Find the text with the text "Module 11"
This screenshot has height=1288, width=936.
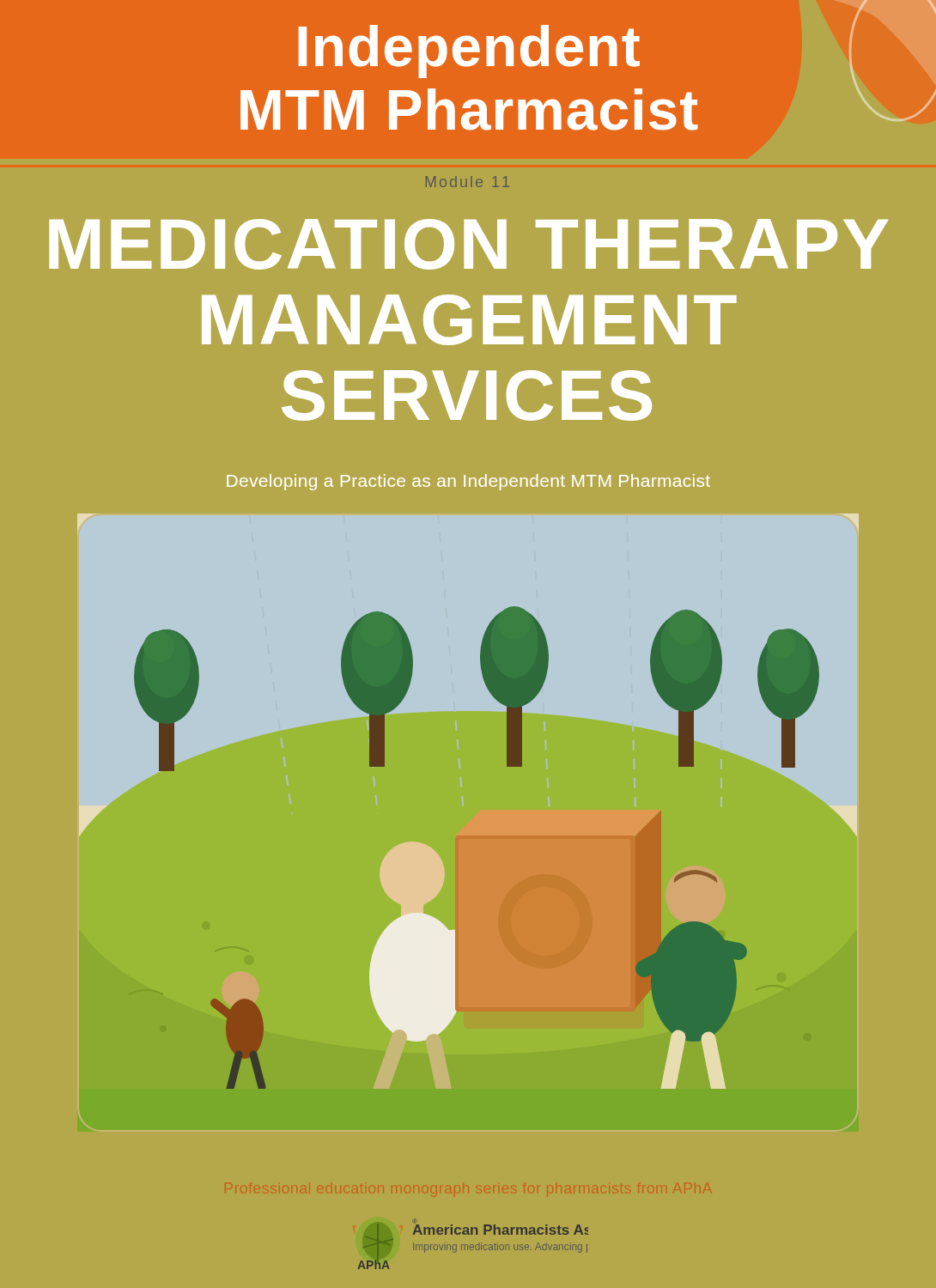pos(468,182)
